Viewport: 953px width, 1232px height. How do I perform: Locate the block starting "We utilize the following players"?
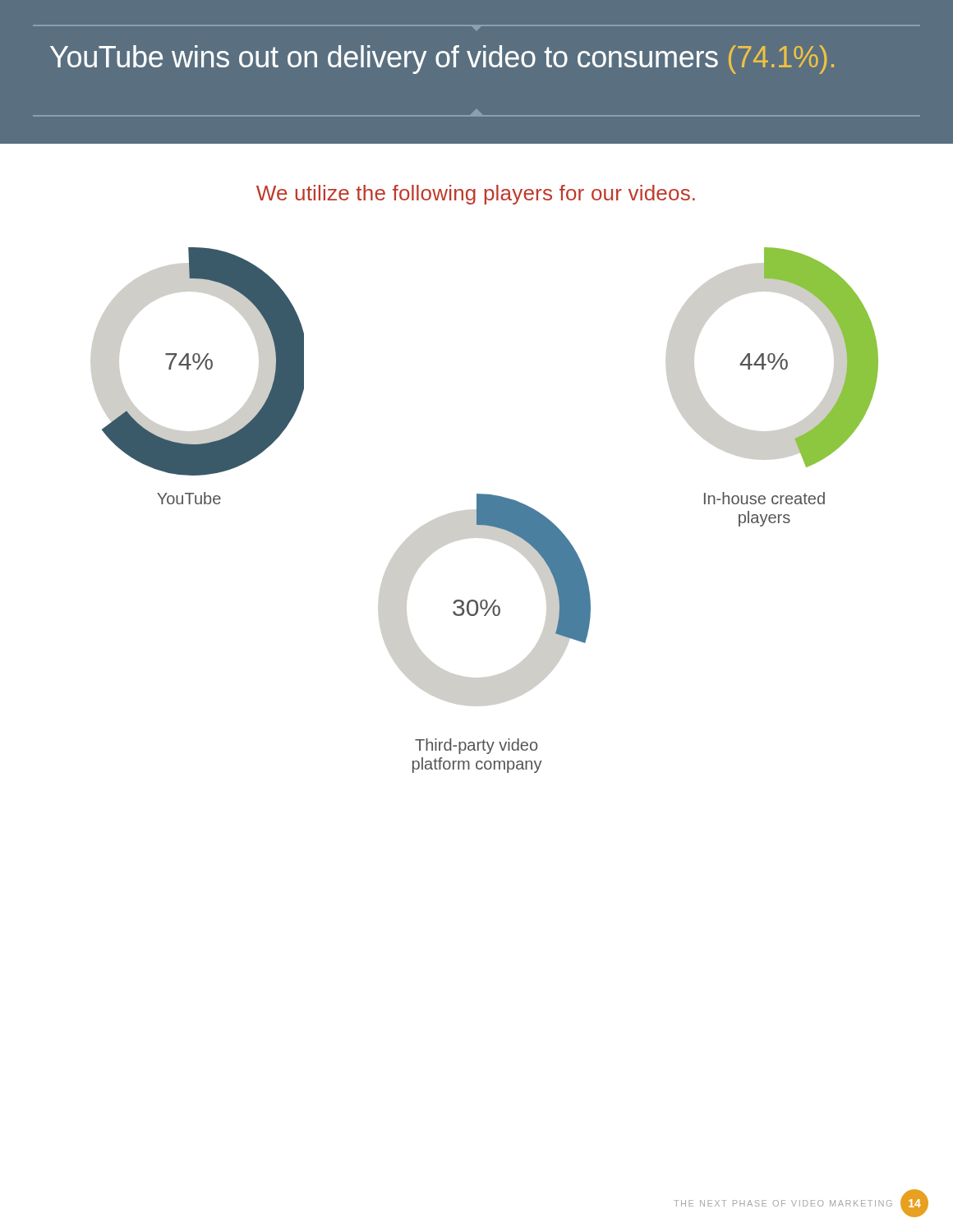tap(476, 193)
